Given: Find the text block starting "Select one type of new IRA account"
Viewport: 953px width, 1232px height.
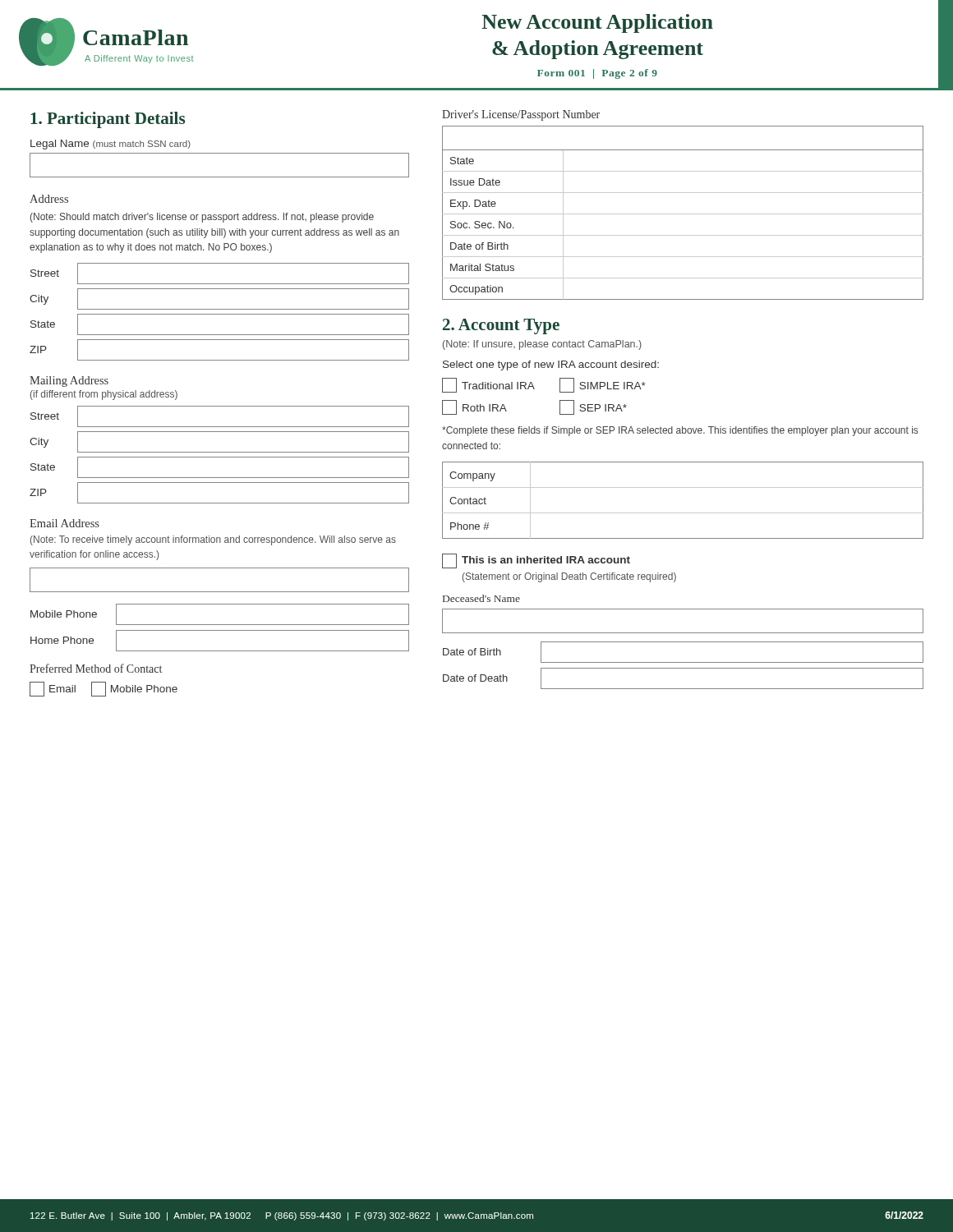Looking at the screenshot, I should pyautogui.click(x=551, y=364).
